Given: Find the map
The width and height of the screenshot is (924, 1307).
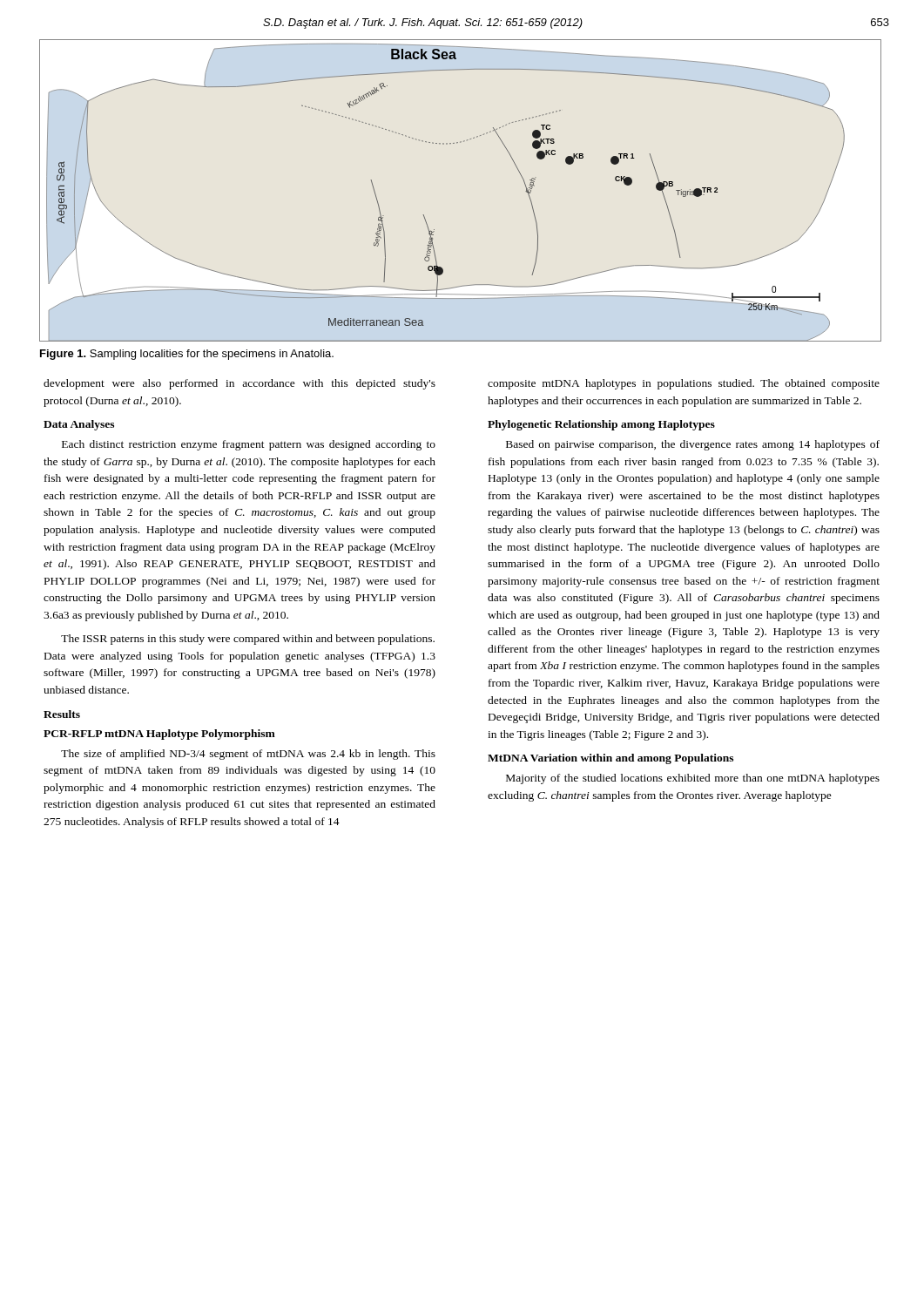Looking at the screenshot, I should (460, 190).
